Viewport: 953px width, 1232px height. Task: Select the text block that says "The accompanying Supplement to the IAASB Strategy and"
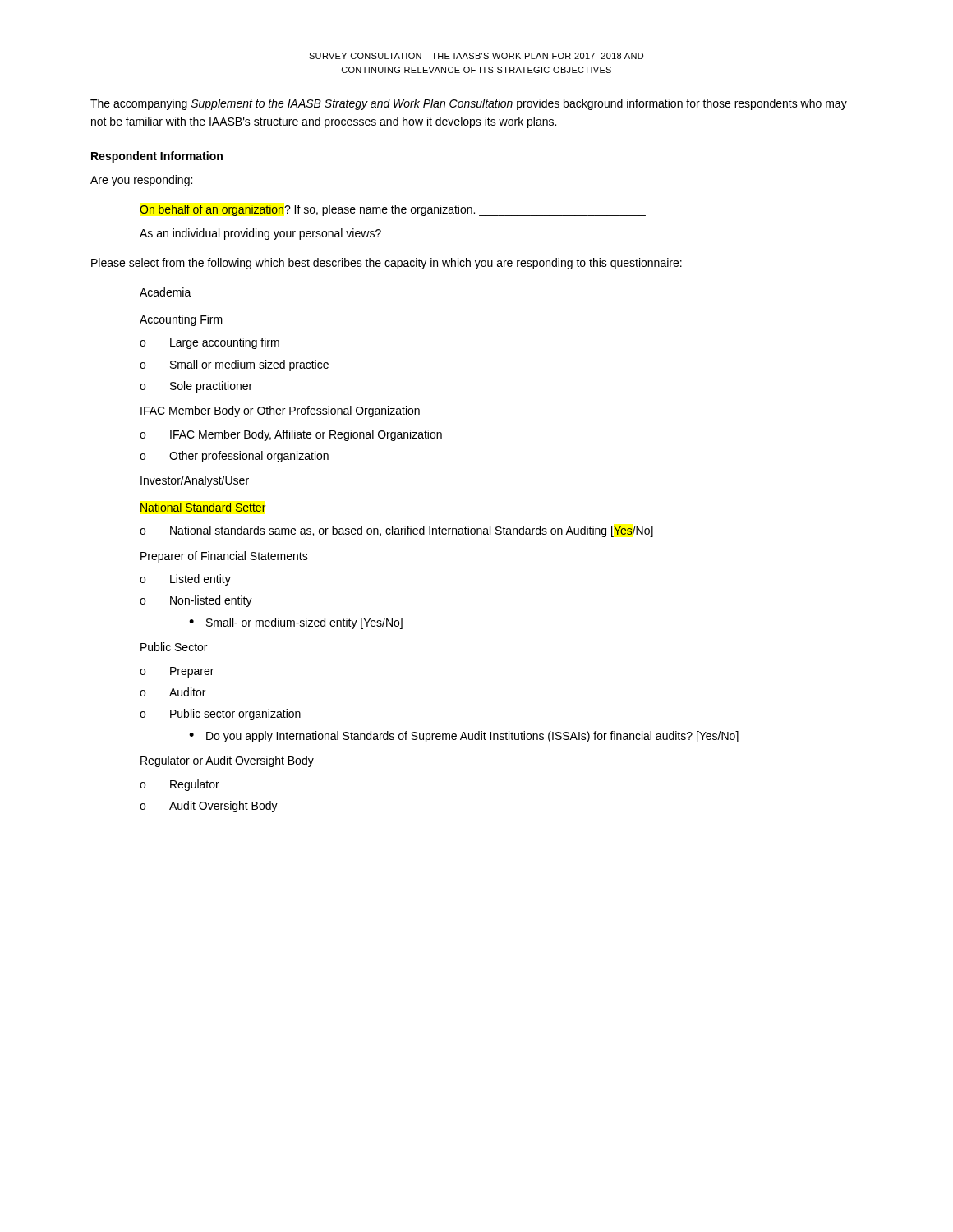469,113
